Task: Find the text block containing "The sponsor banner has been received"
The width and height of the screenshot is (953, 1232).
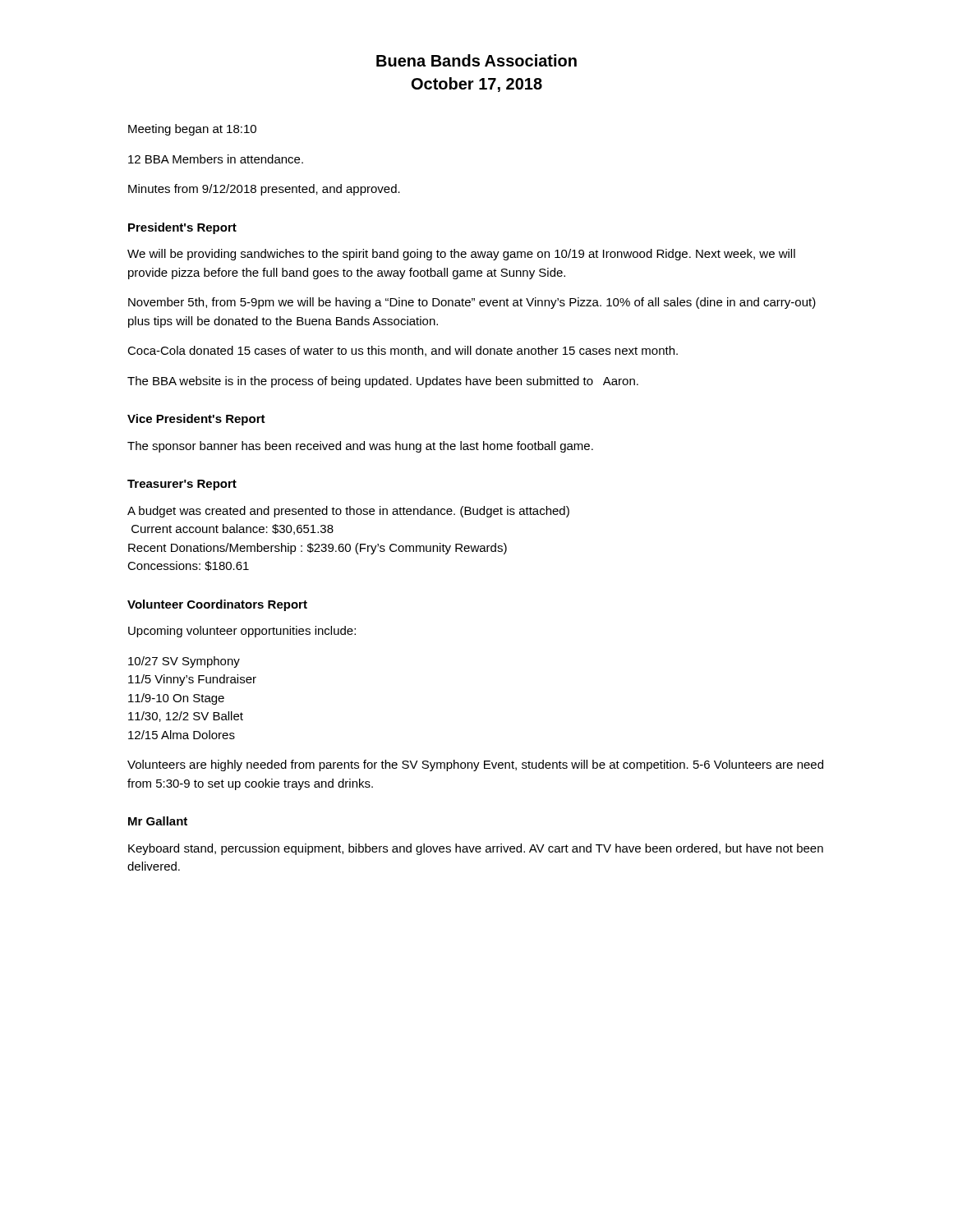Action: [x=361, y=445]
